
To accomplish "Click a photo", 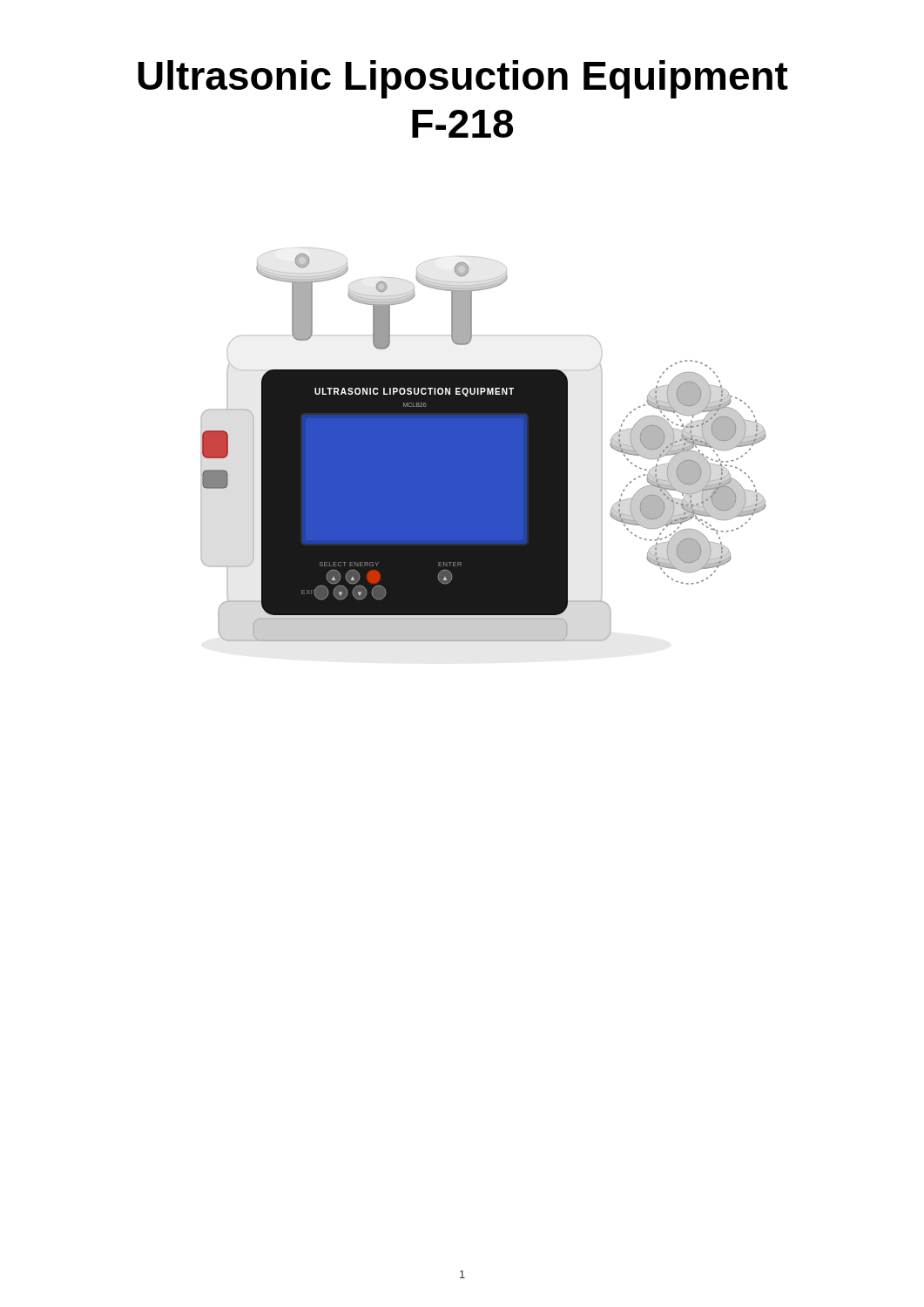I will point(462,427).
